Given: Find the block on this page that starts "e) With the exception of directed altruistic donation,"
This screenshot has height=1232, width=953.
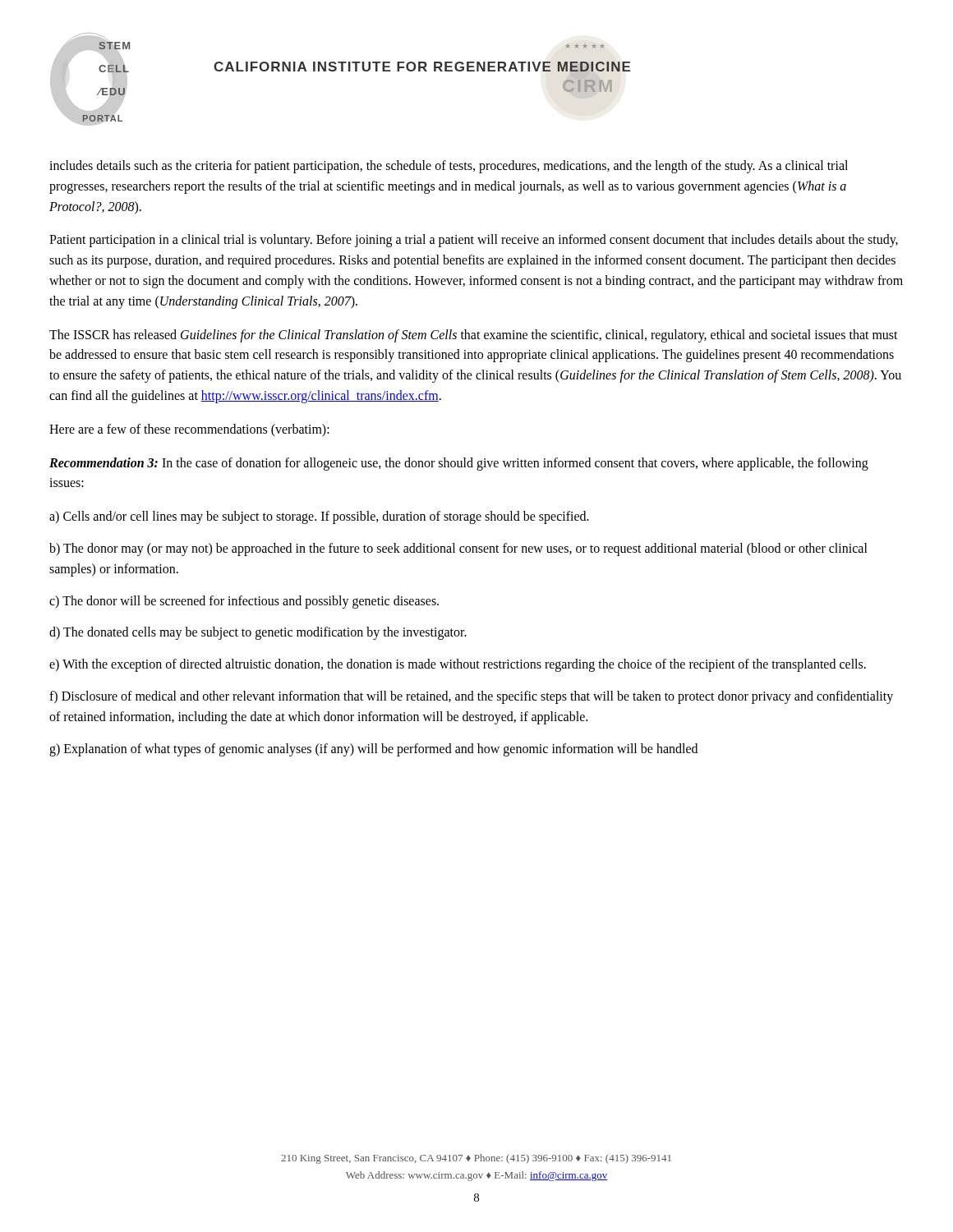Looking at the screenshot, I should tap(458, 664).
